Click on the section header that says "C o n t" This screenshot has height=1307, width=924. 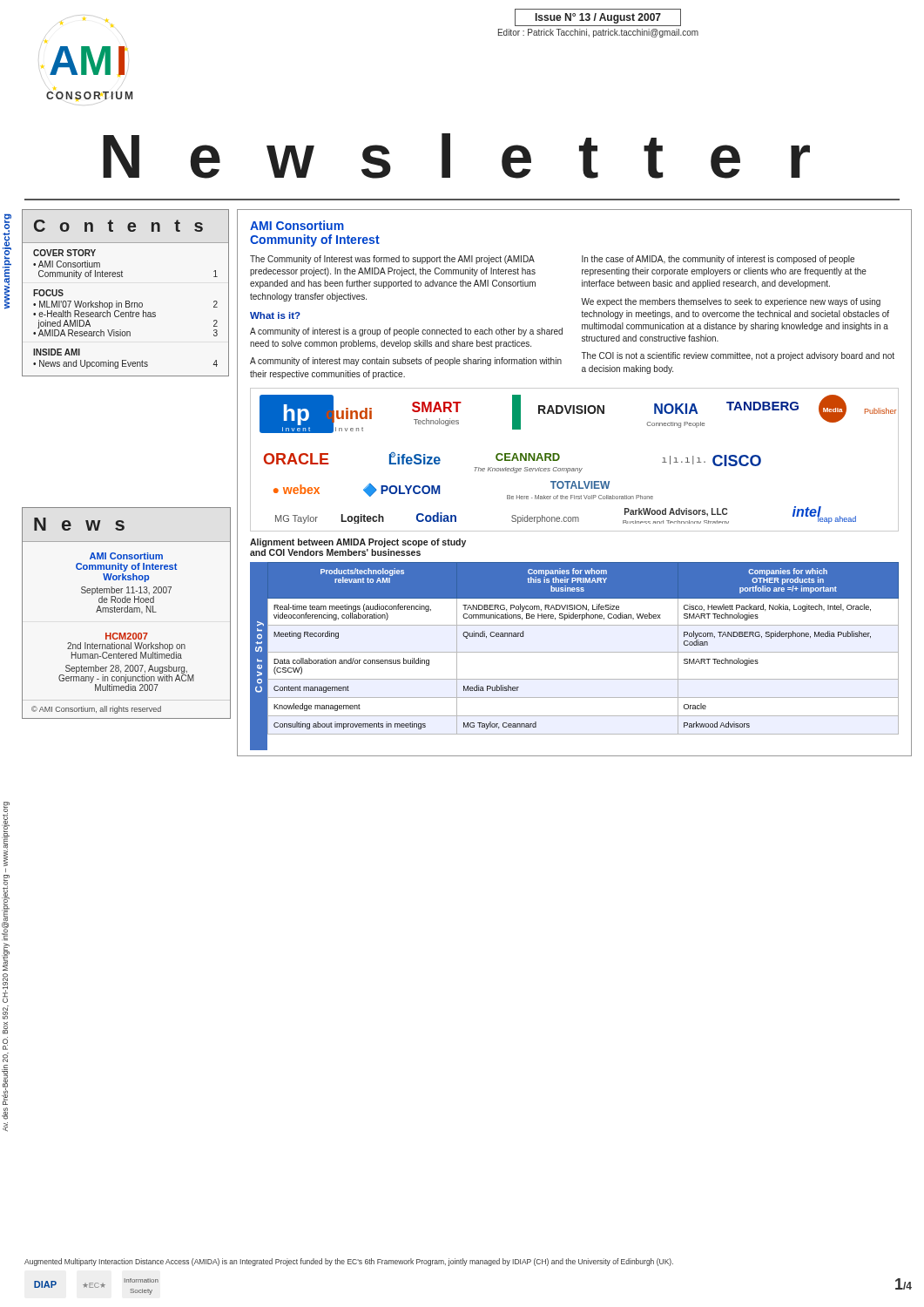125,293
